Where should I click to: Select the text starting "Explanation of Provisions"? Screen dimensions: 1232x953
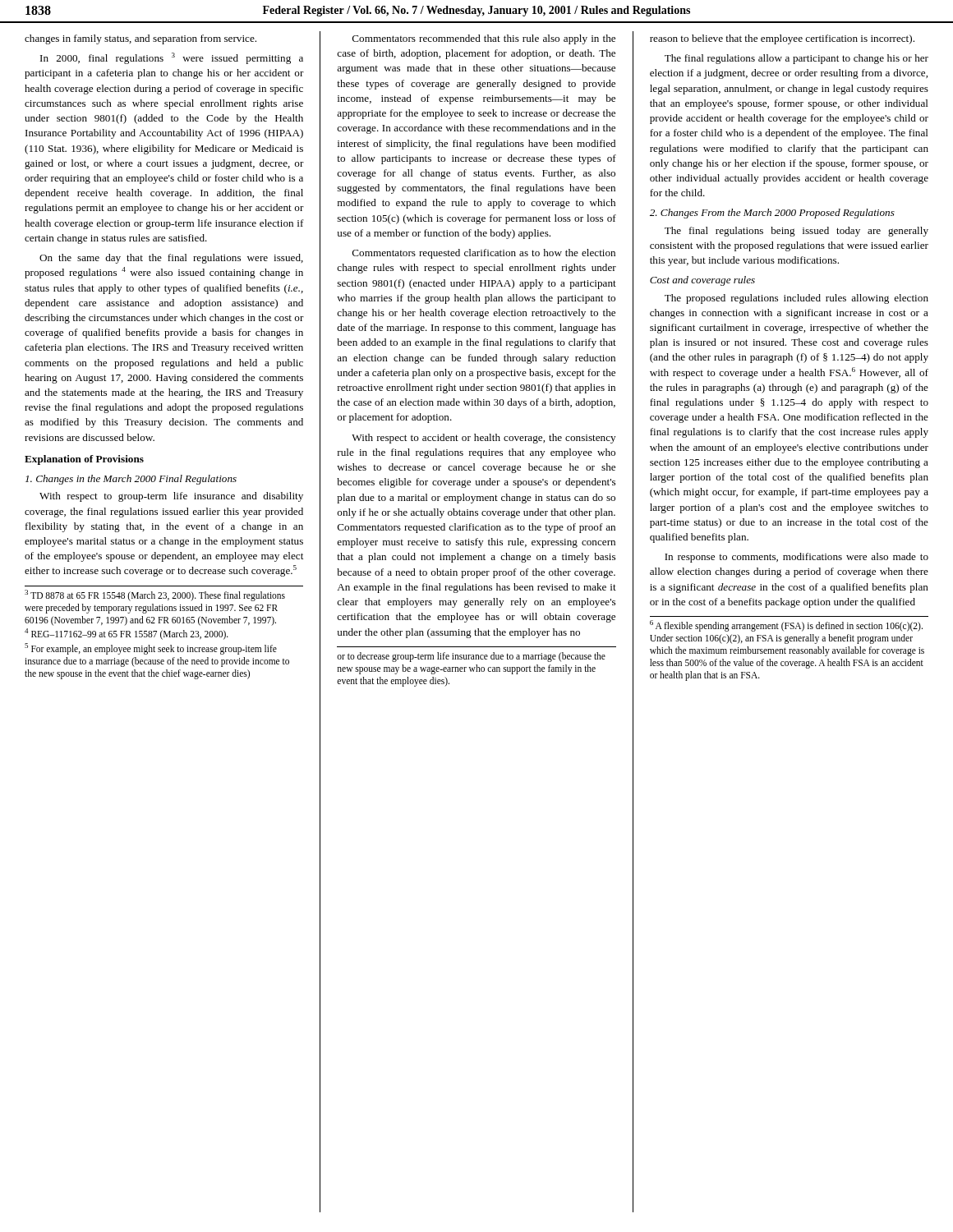tap(84, 459)
